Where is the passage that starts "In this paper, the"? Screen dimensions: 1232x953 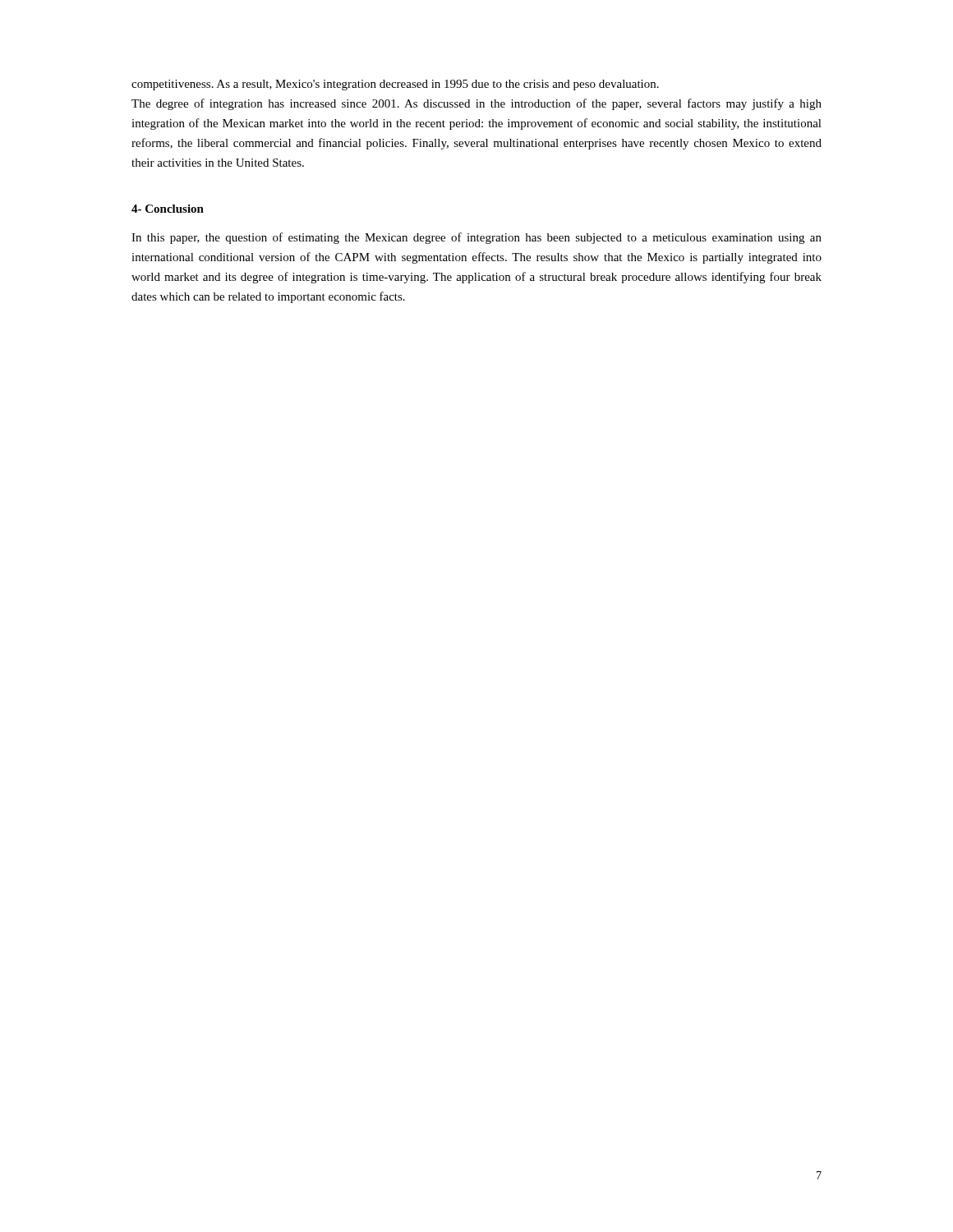(476, 267)
